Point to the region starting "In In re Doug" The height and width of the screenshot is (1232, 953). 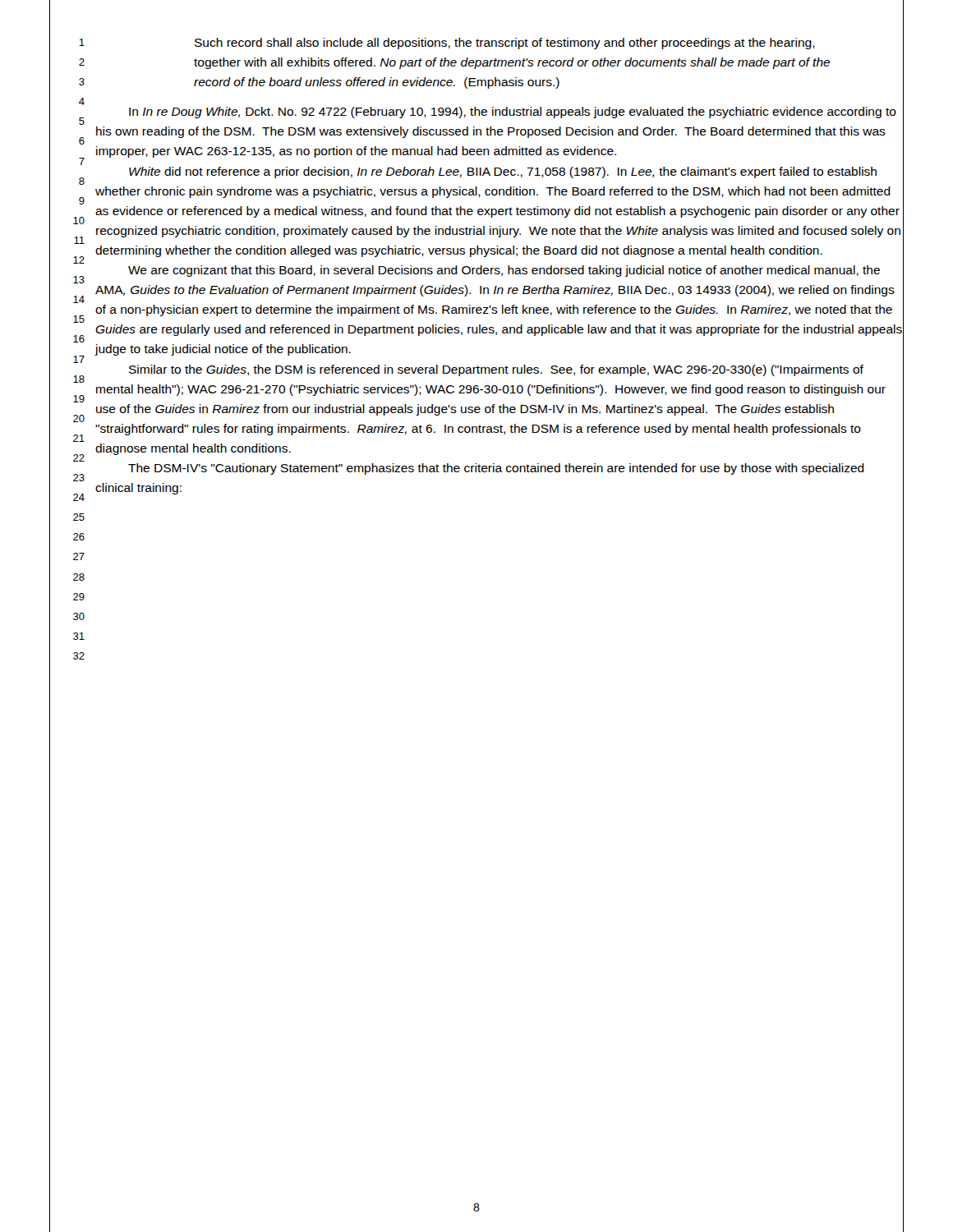click(x=496, y=131)
